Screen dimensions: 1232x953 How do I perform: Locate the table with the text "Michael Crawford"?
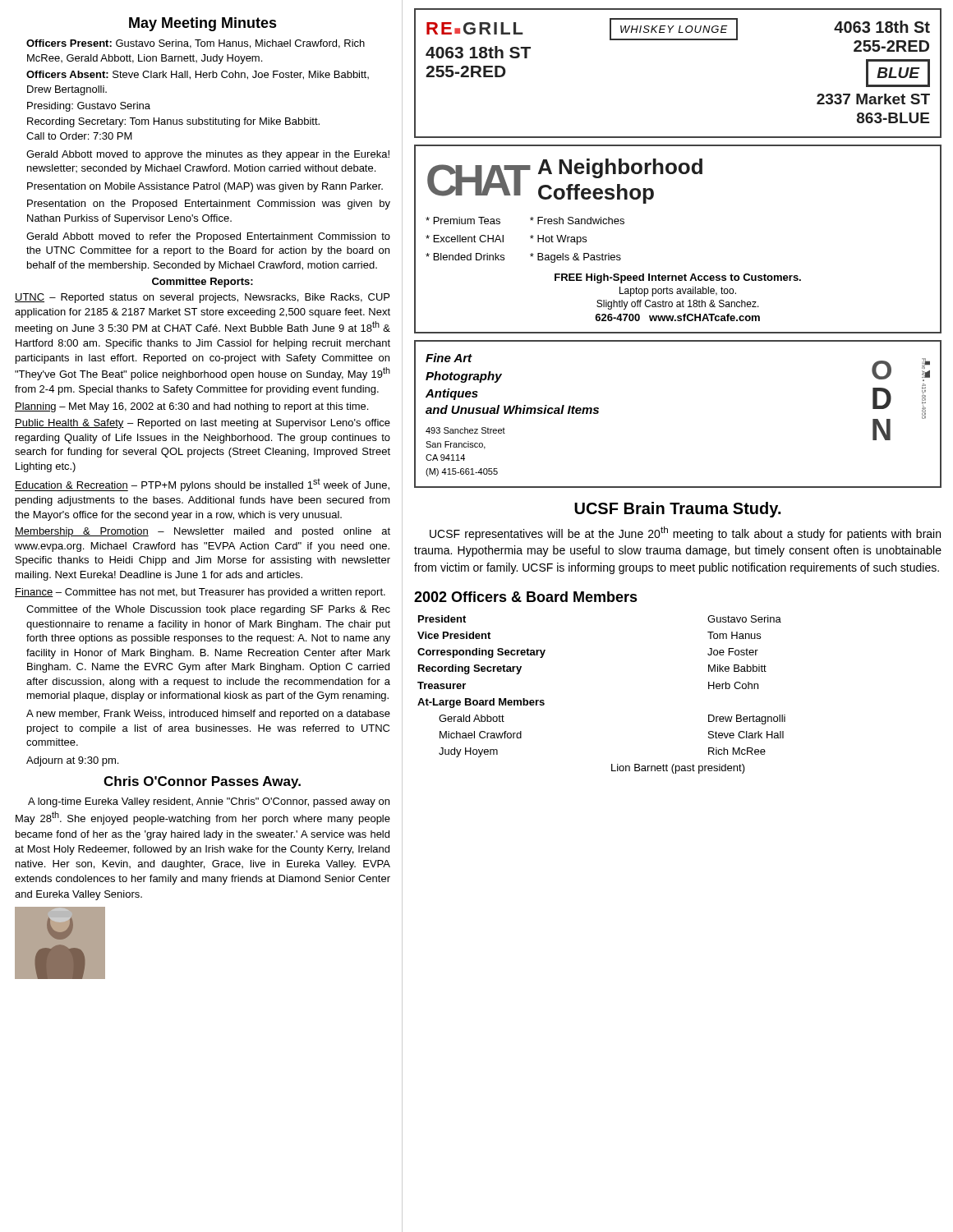[678, 694]
